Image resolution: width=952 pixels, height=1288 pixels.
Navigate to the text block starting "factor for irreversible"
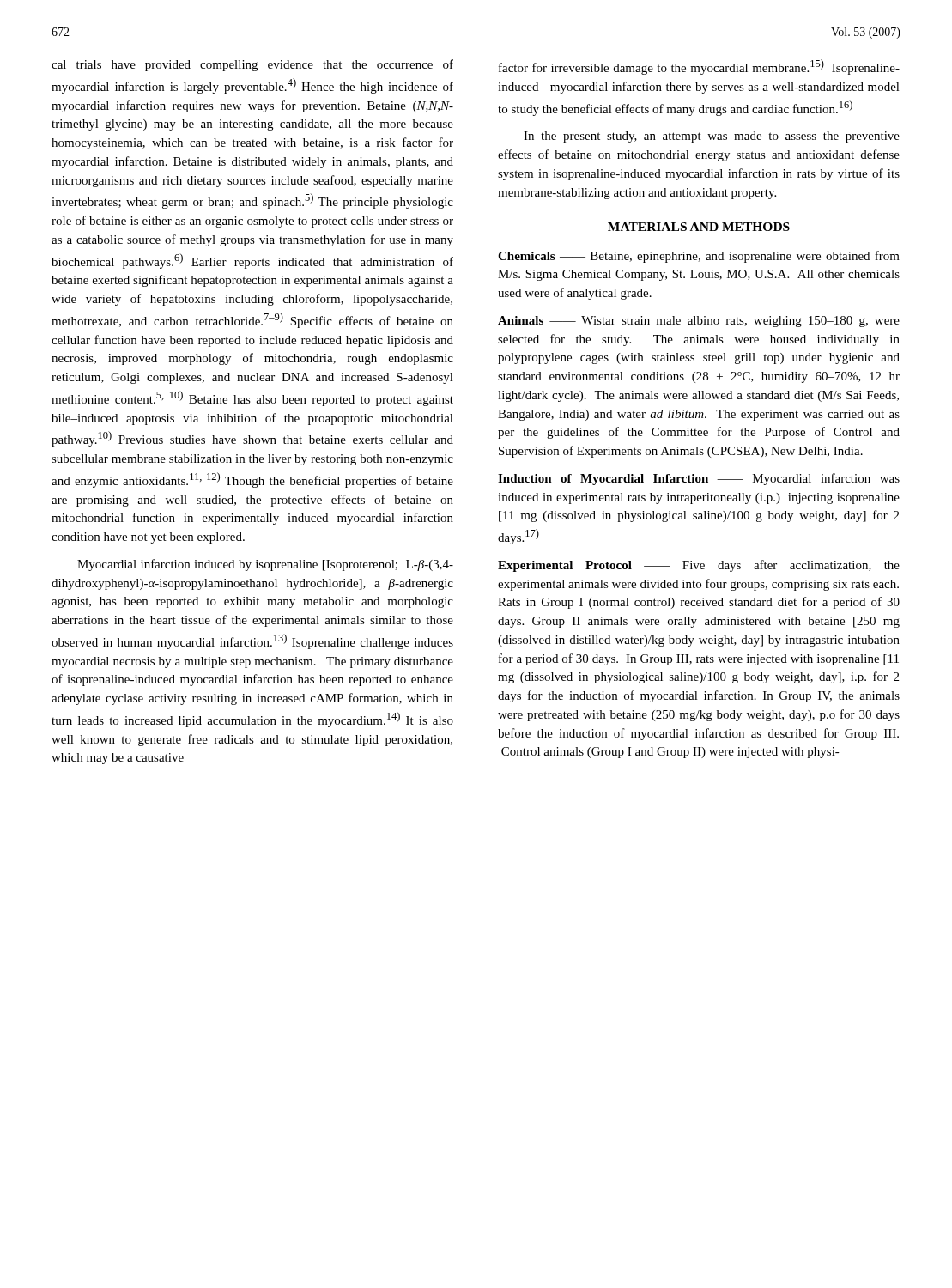(699, 87)
